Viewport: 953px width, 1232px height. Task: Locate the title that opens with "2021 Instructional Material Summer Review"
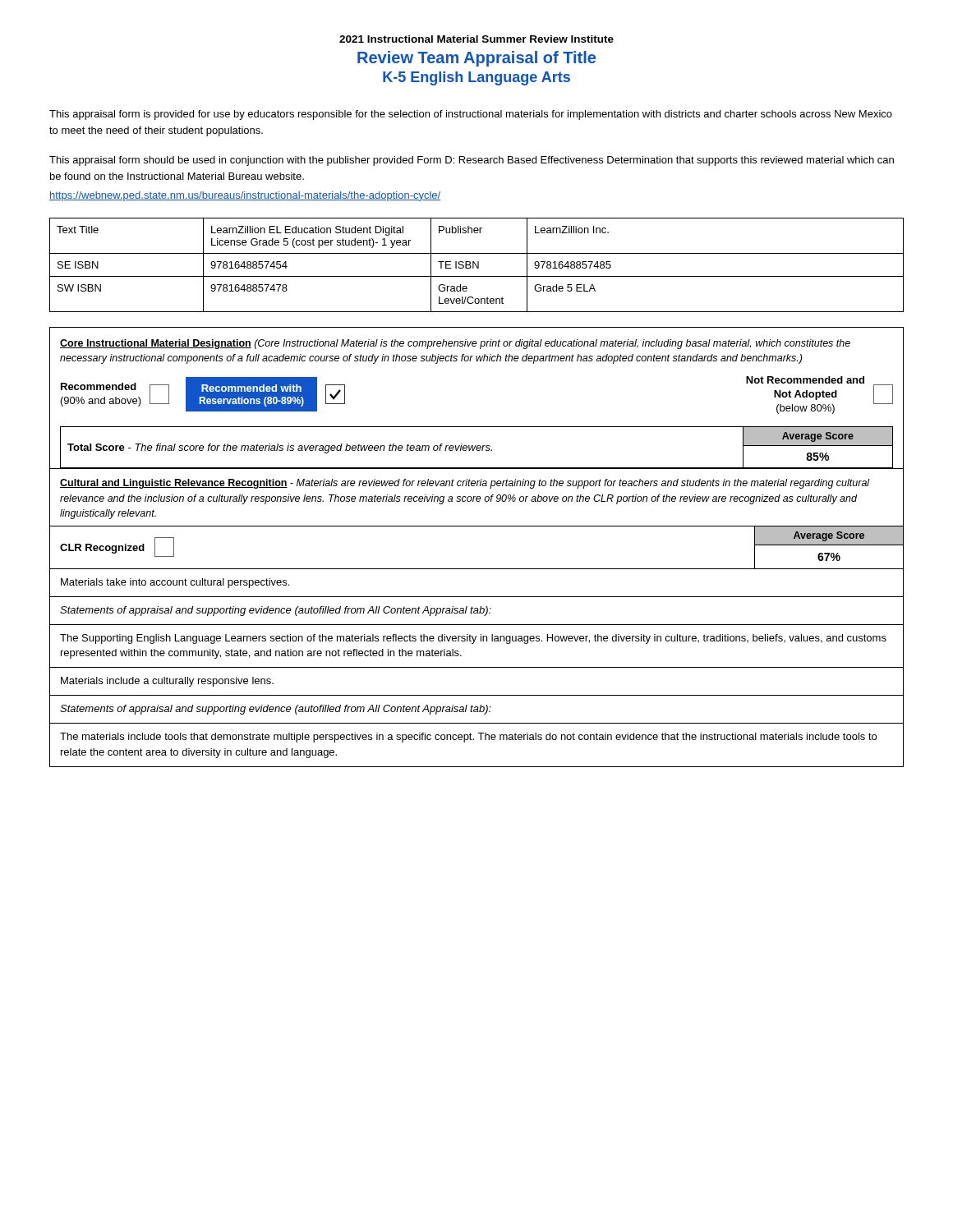point(476,60)
